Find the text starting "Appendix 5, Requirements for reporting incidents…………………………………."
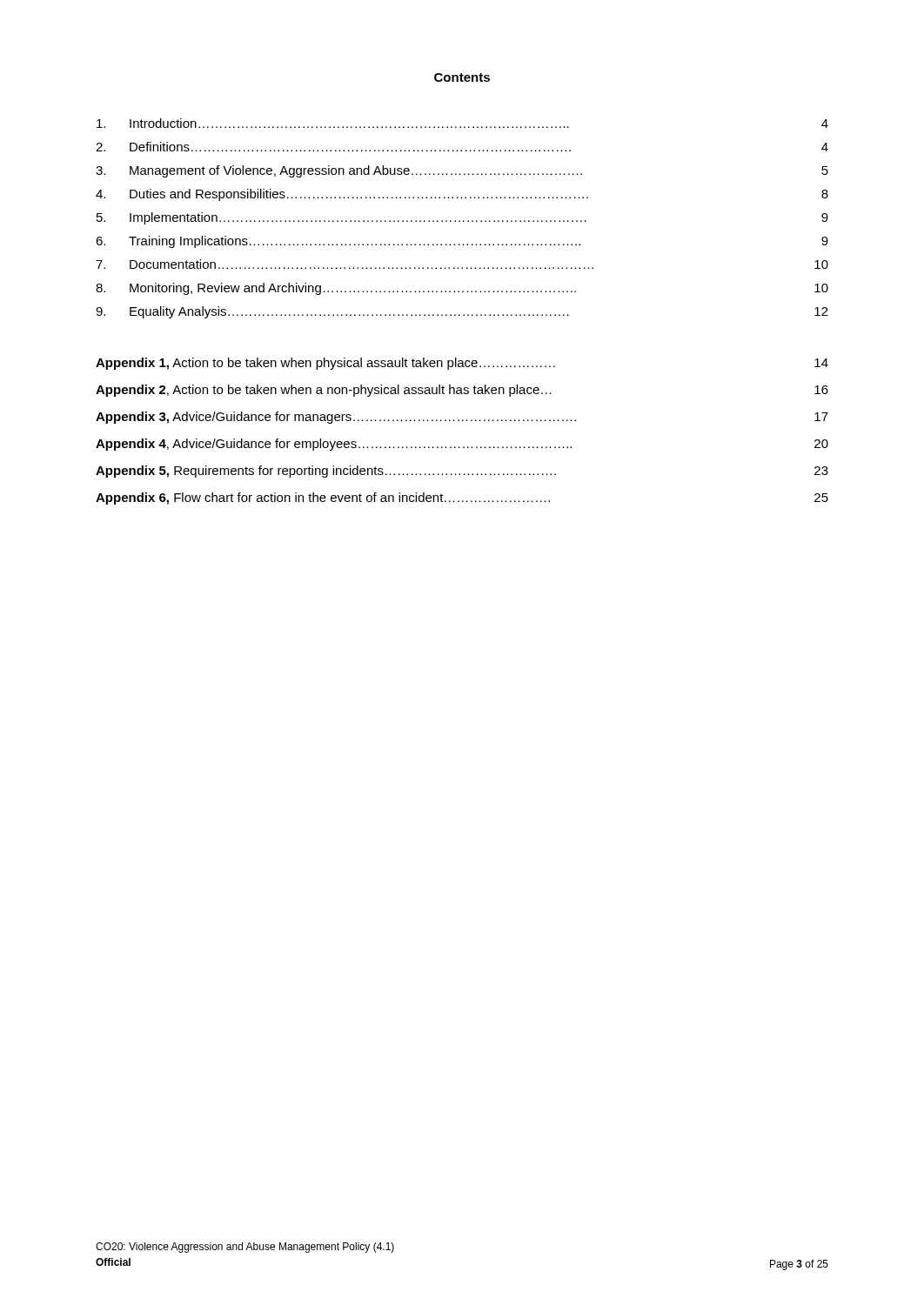 tap(462, 470)
